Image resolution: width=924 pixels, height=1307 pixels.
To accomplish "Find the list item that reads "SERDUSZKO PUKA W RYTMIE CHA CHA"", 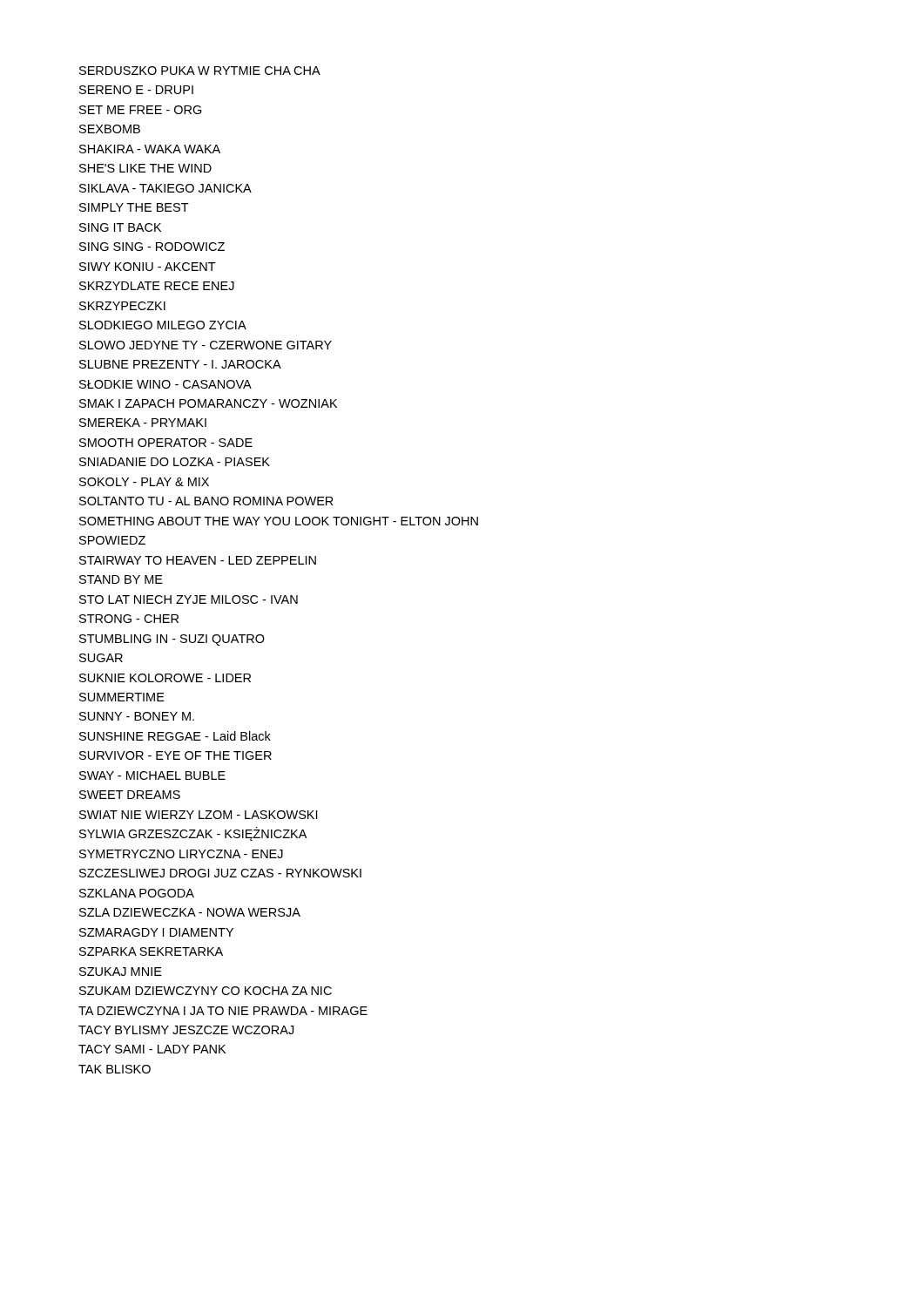I will tap(199, 71).
